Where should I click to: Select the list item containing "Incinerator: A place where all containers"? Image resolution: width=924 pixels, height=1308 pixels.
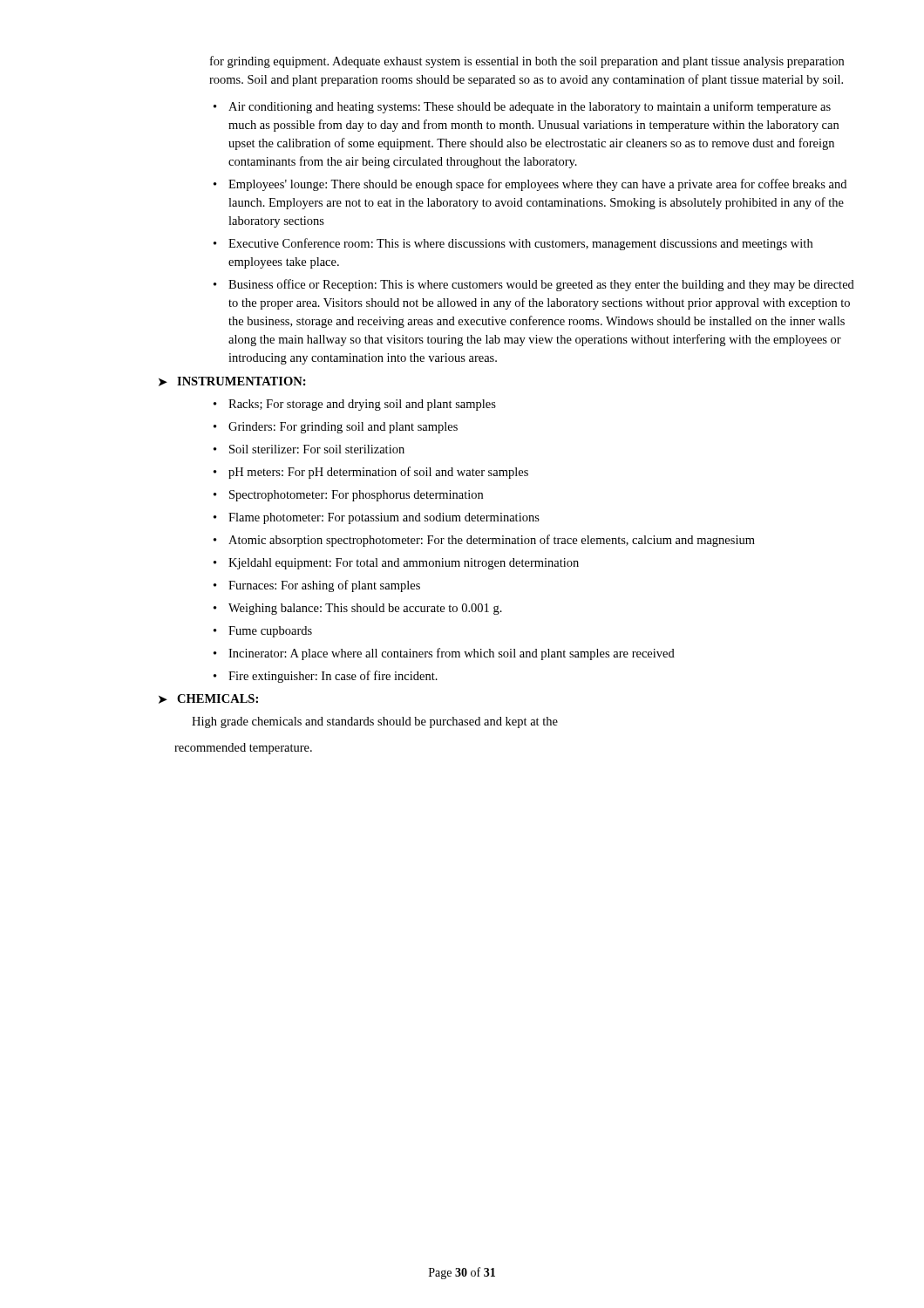click(451, 654)
